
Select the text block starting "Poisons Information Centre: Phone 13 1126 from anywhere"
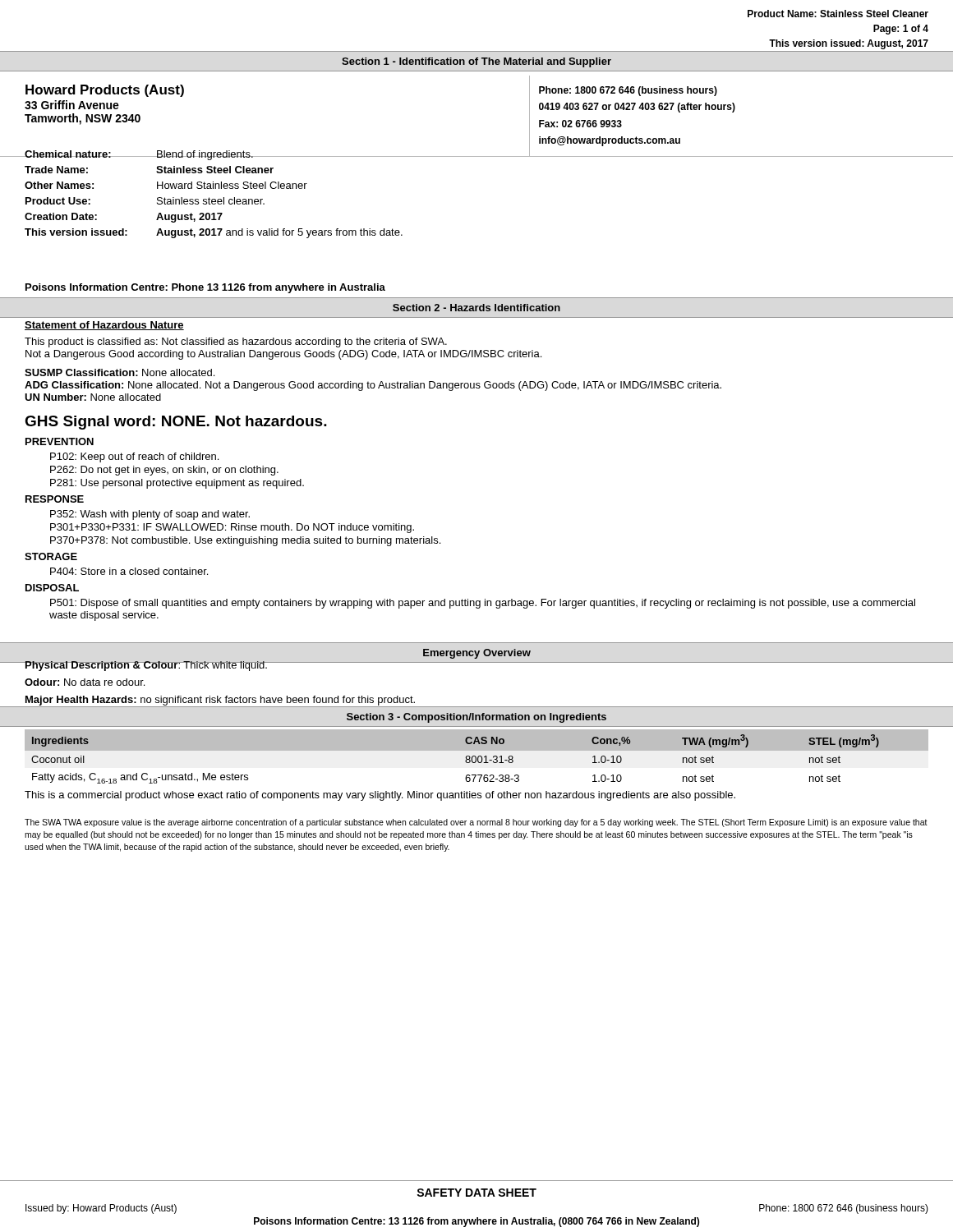[x=205, y=287]
